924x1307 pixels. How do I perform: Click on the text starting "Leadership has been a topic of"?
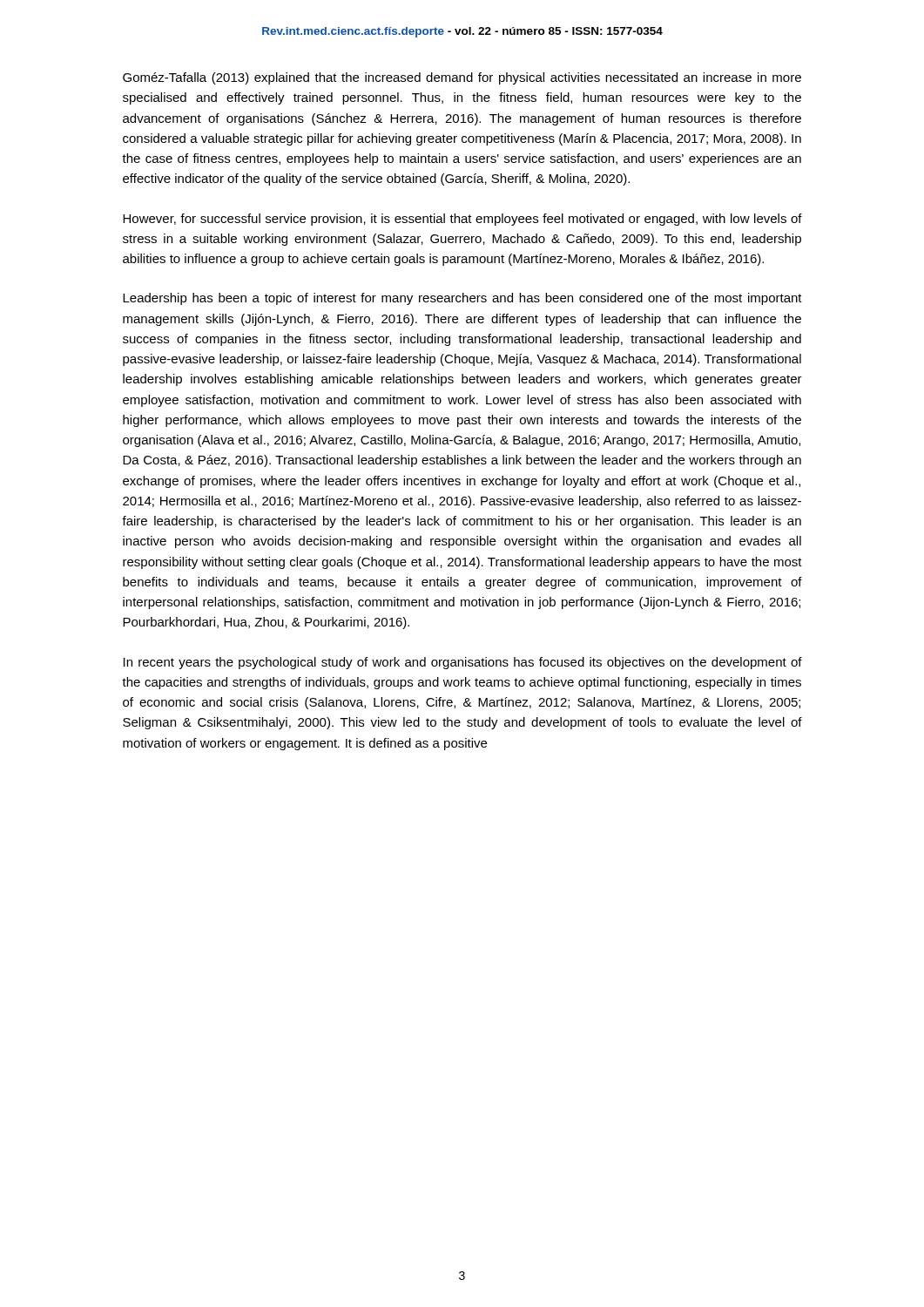tap(462, 460)
